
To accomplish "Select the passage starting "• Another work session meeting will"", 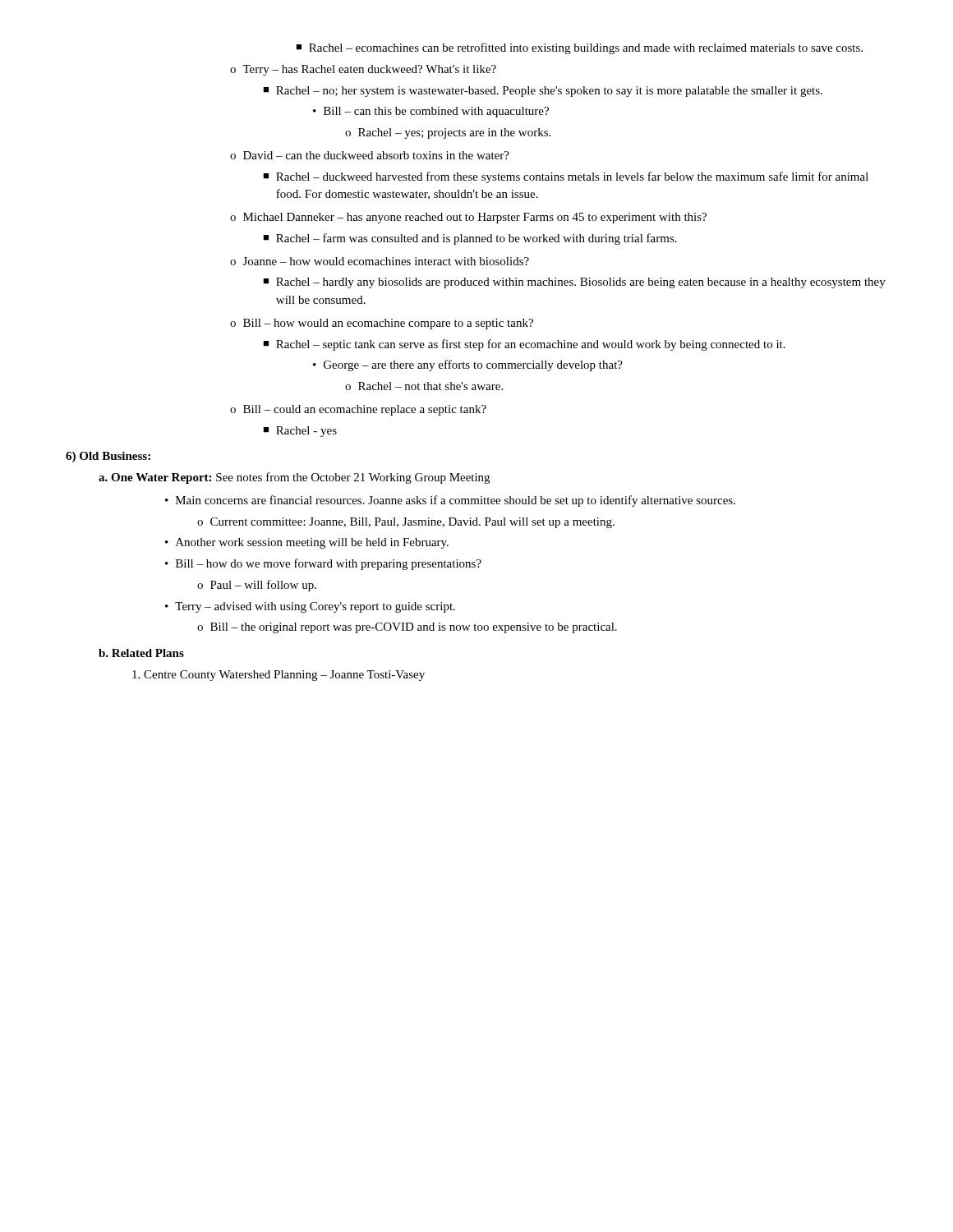I will pyautogui.click(x=307, y=543).
